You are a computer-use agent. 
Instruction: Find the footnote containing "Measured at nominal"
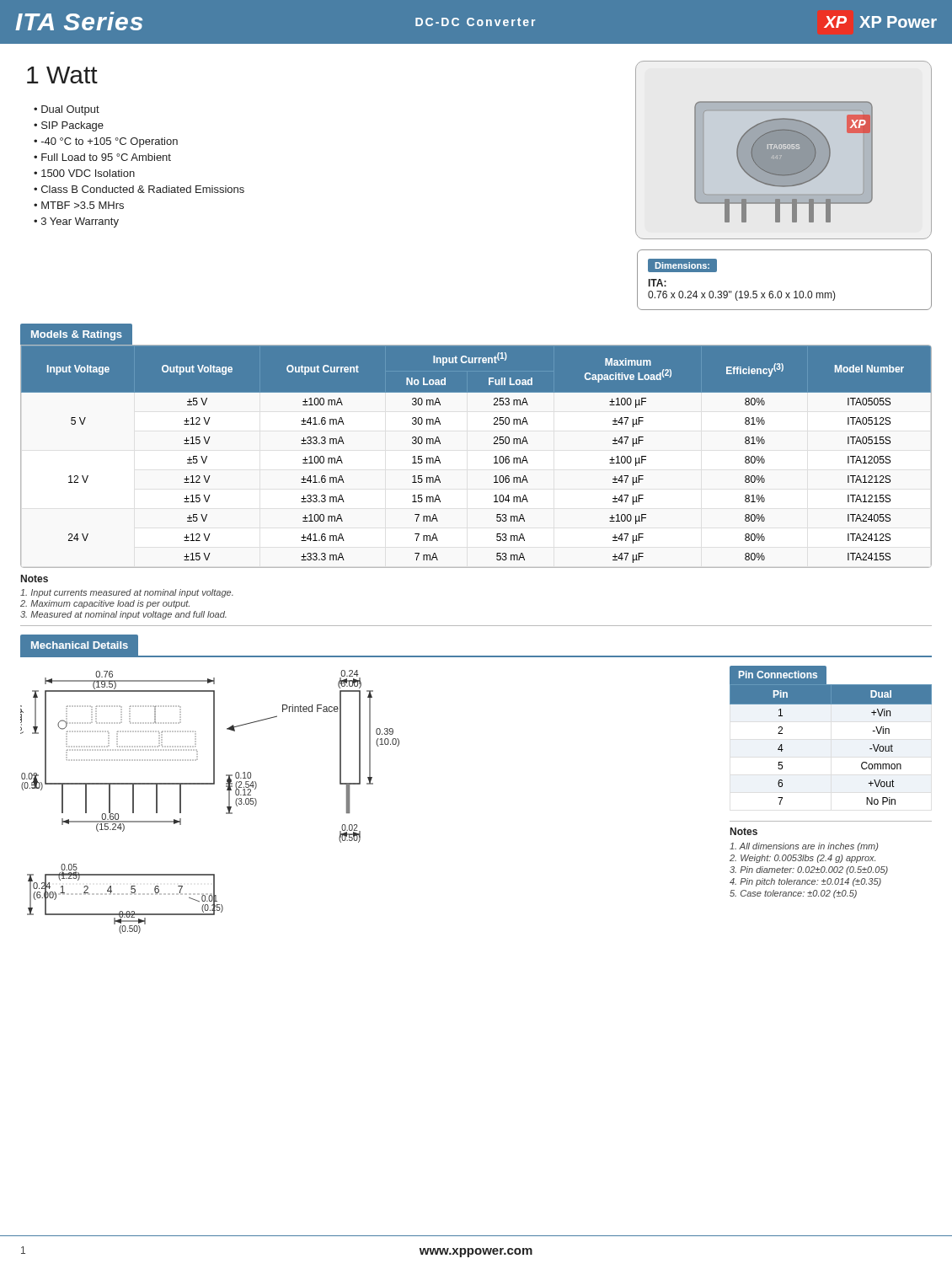coord(124,614)
